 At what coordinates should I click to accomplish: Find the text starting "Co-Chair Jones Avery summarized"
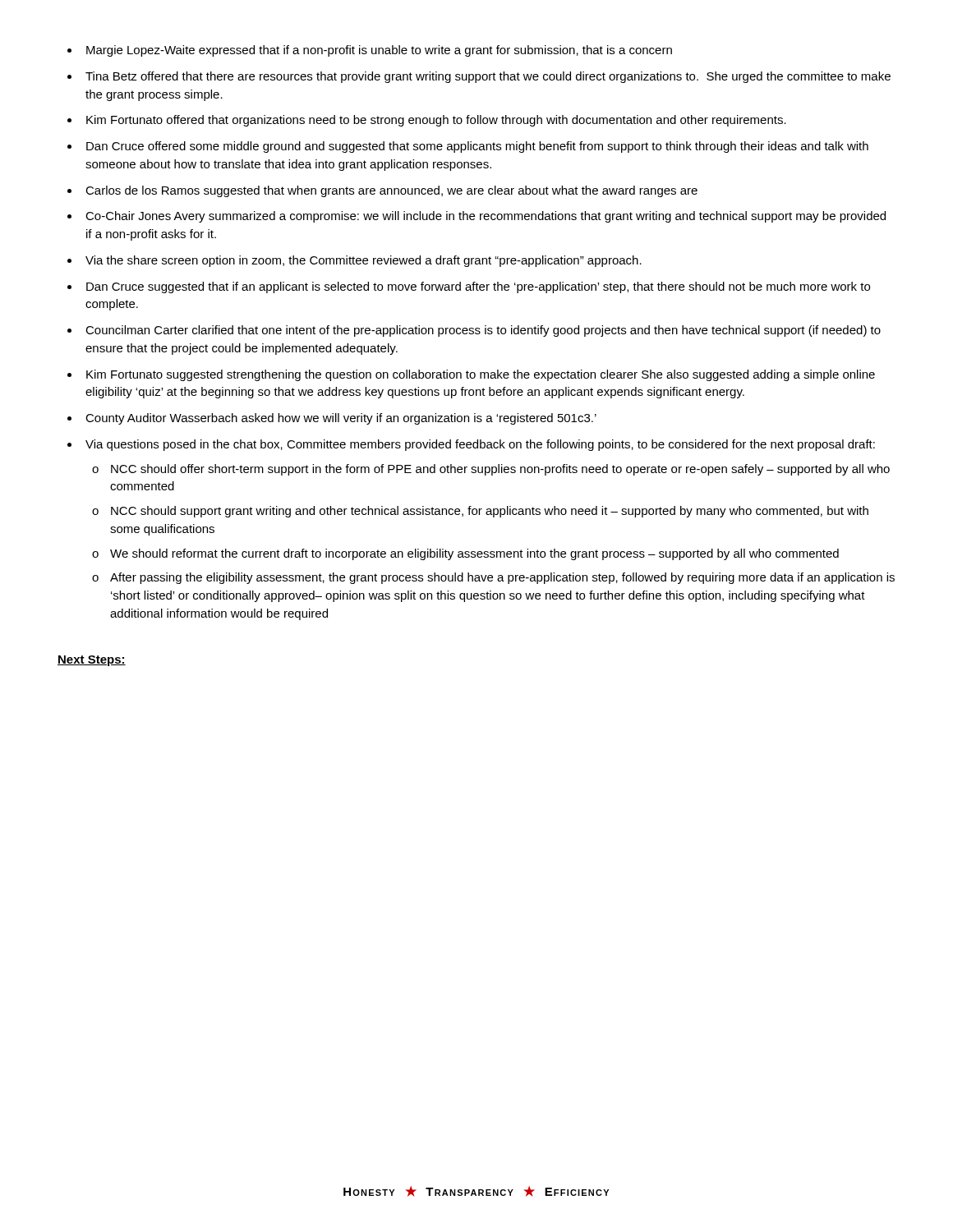[486, 225]
